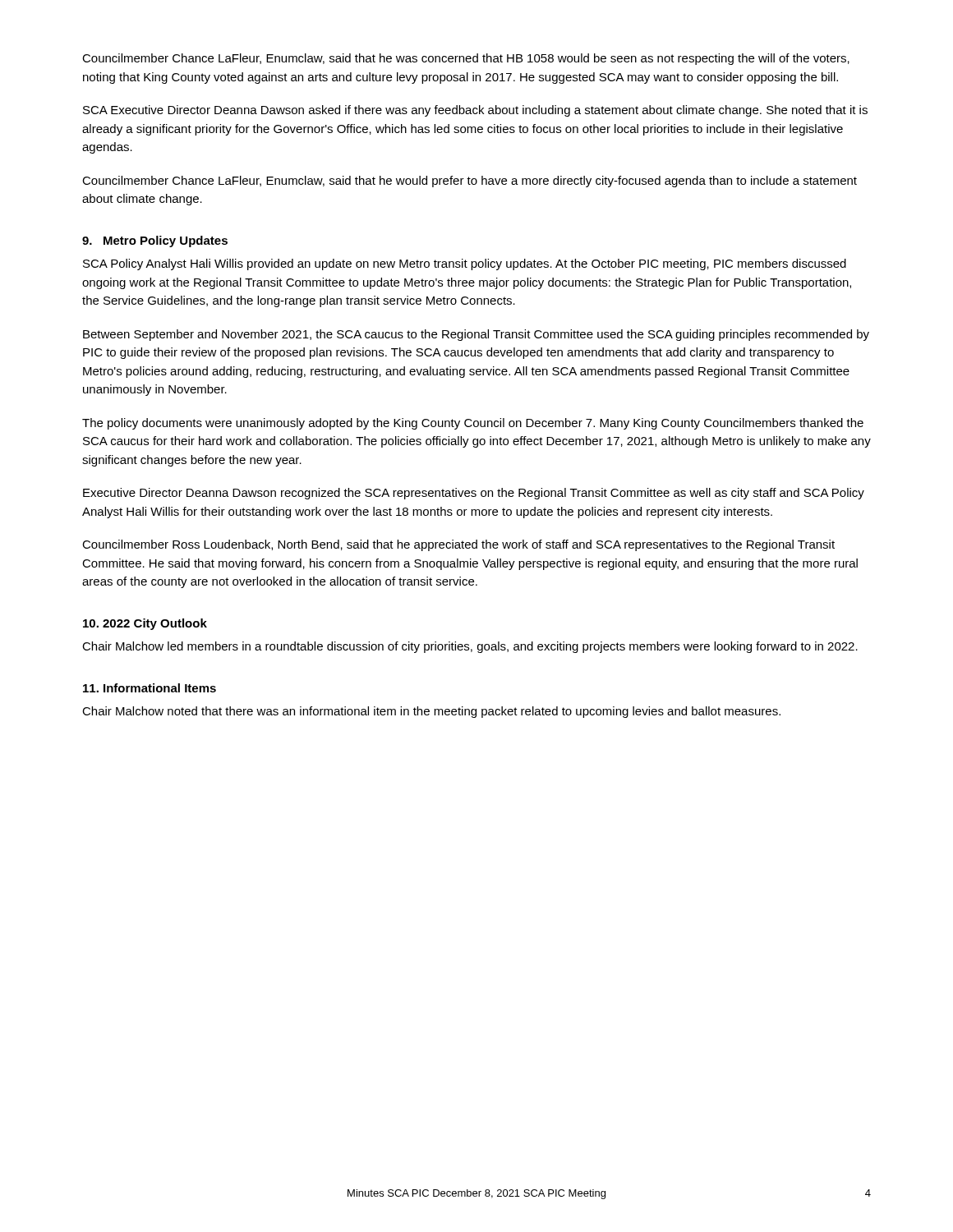
Task: Locate the text block that reads "SCA Executive Director Deanna Dawson asked if"
Action: (475, 128)
